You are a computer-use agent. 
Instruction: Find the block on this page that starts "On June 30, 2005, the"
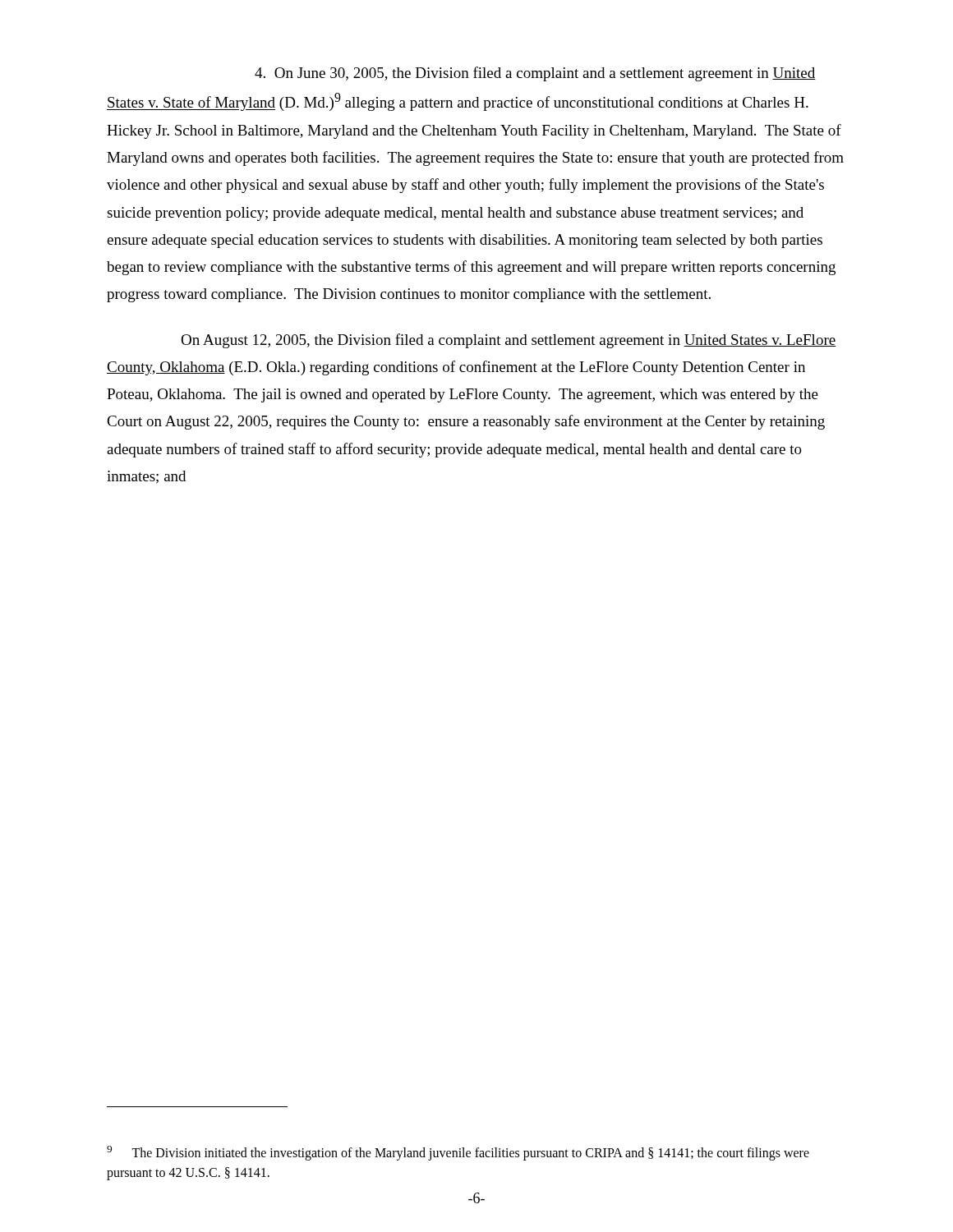(x=475, y=183)
